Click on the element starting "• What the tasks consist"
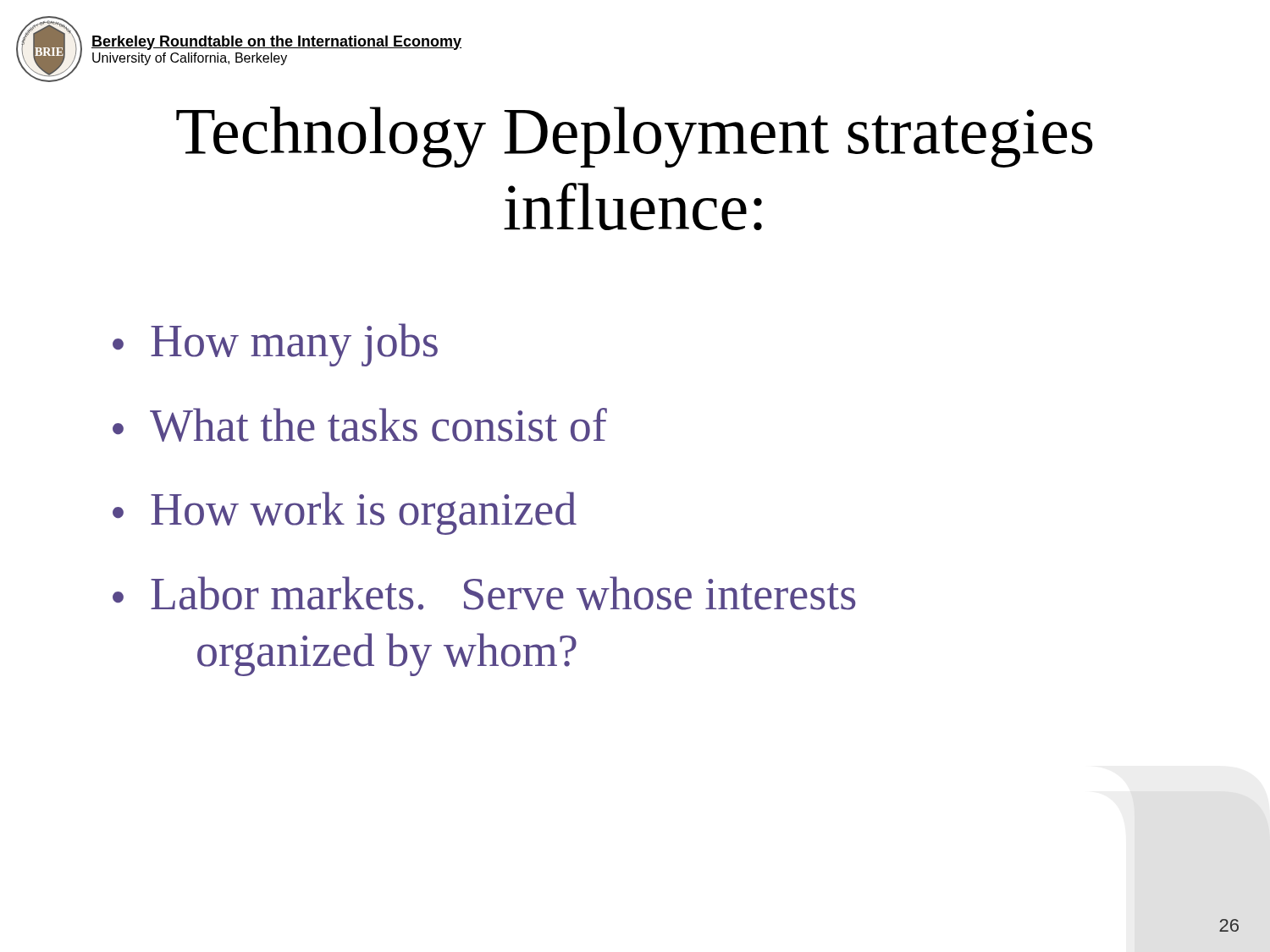 [x=359, y=428]
